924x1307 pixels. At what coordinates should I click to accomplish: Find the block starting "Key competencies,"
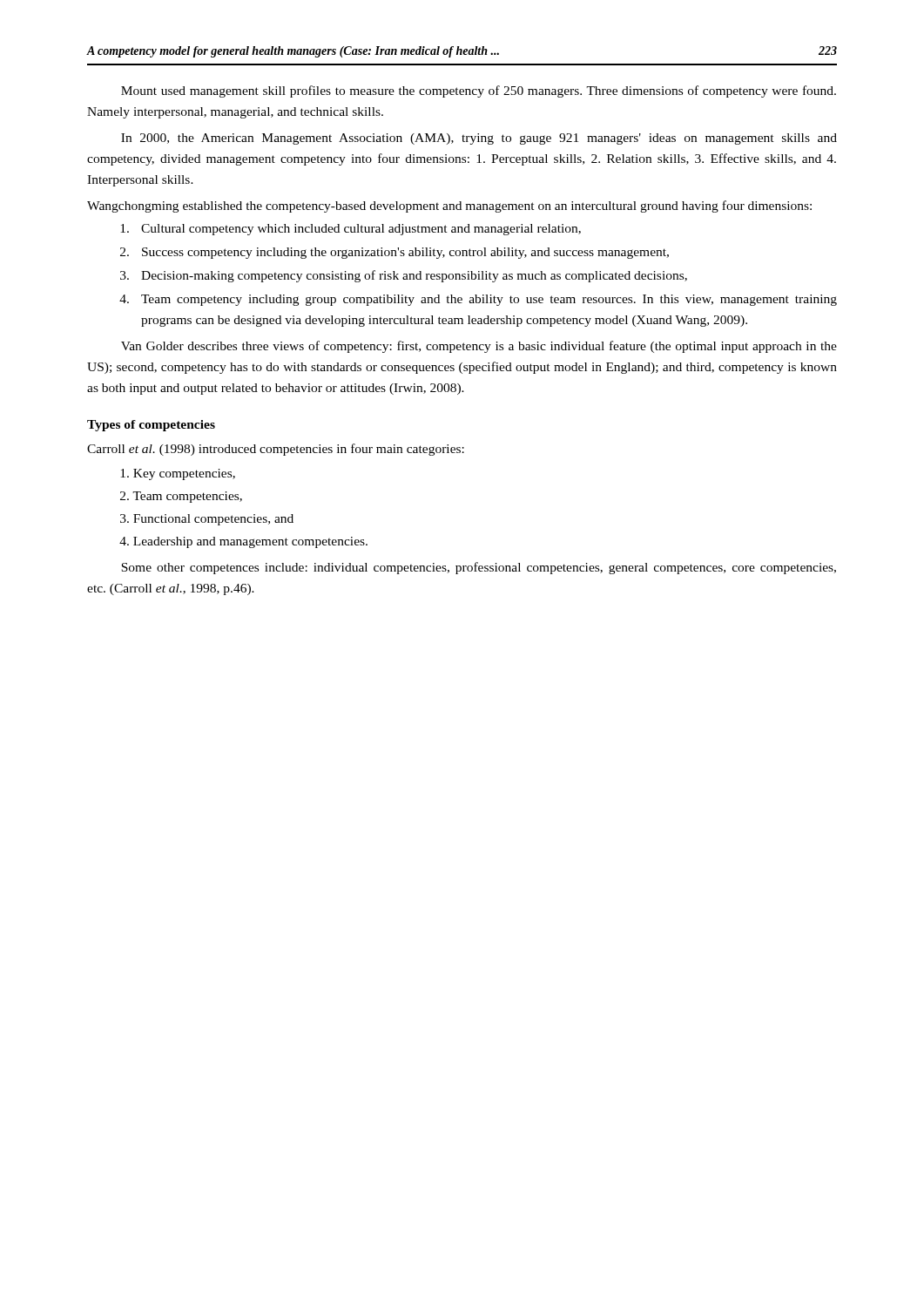tap(178, 473)
